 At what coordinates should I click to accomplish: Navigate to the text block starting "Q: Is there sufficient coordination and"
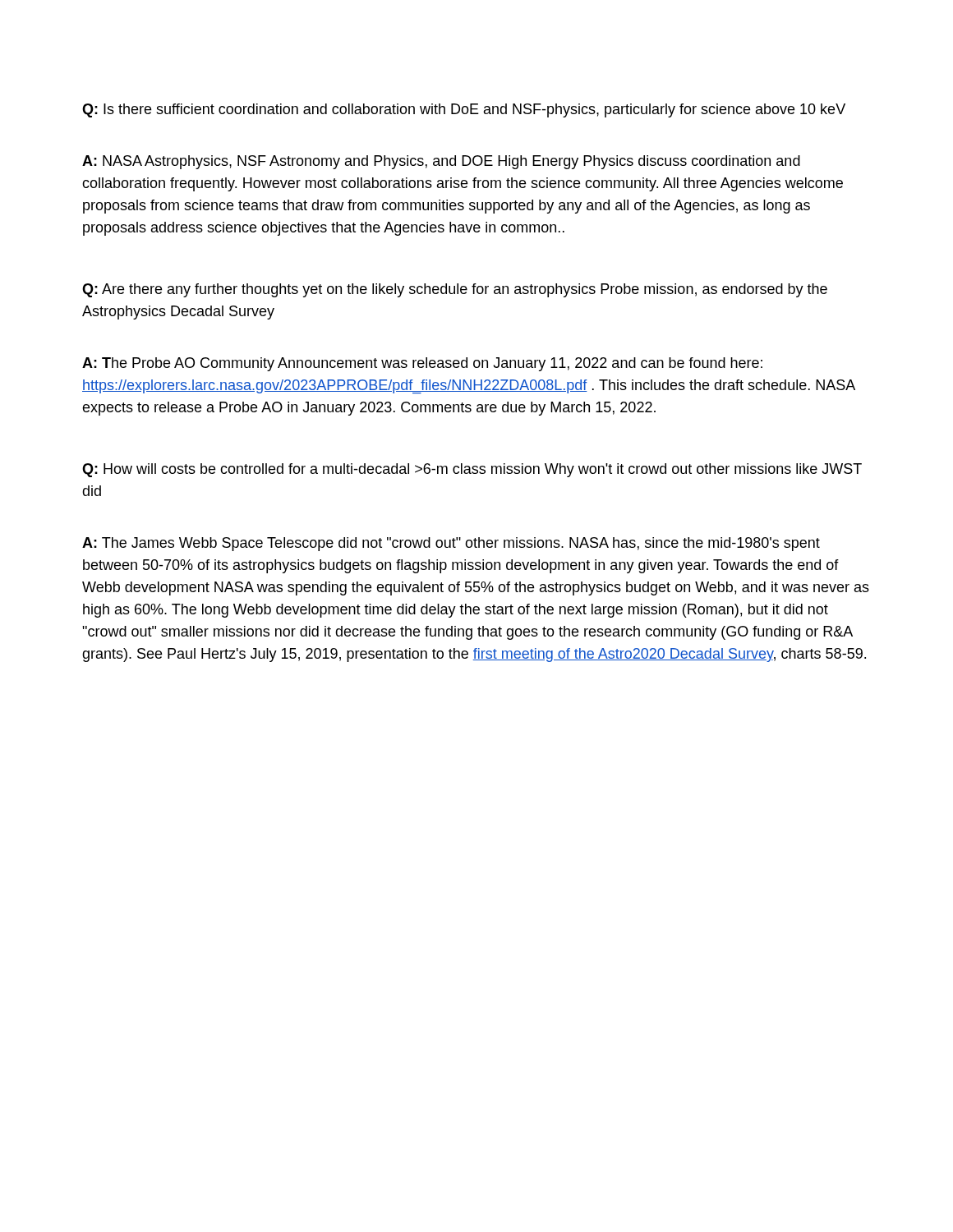464,109
